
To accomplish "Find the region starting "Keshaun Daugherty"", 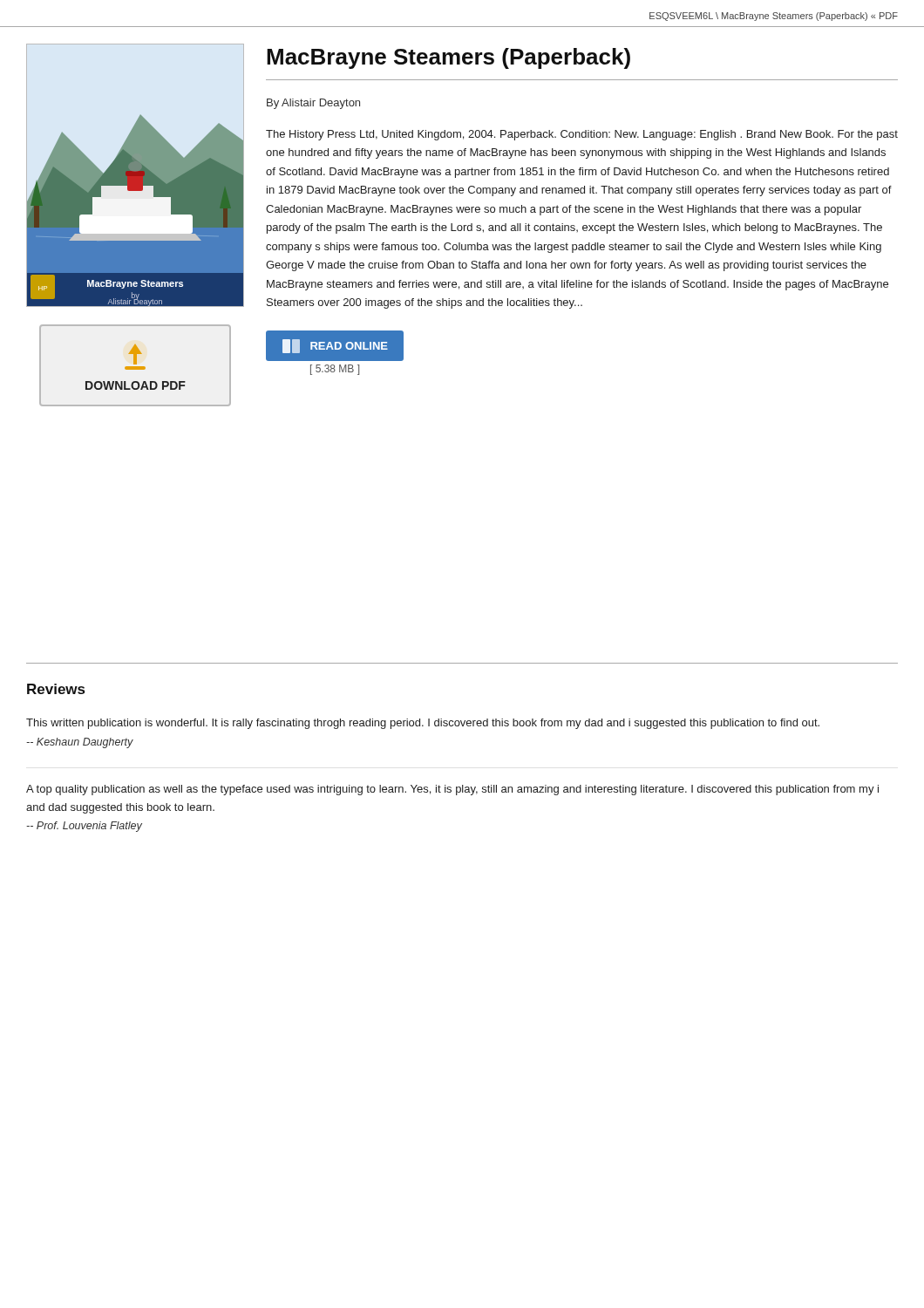I will pos(79,742).
